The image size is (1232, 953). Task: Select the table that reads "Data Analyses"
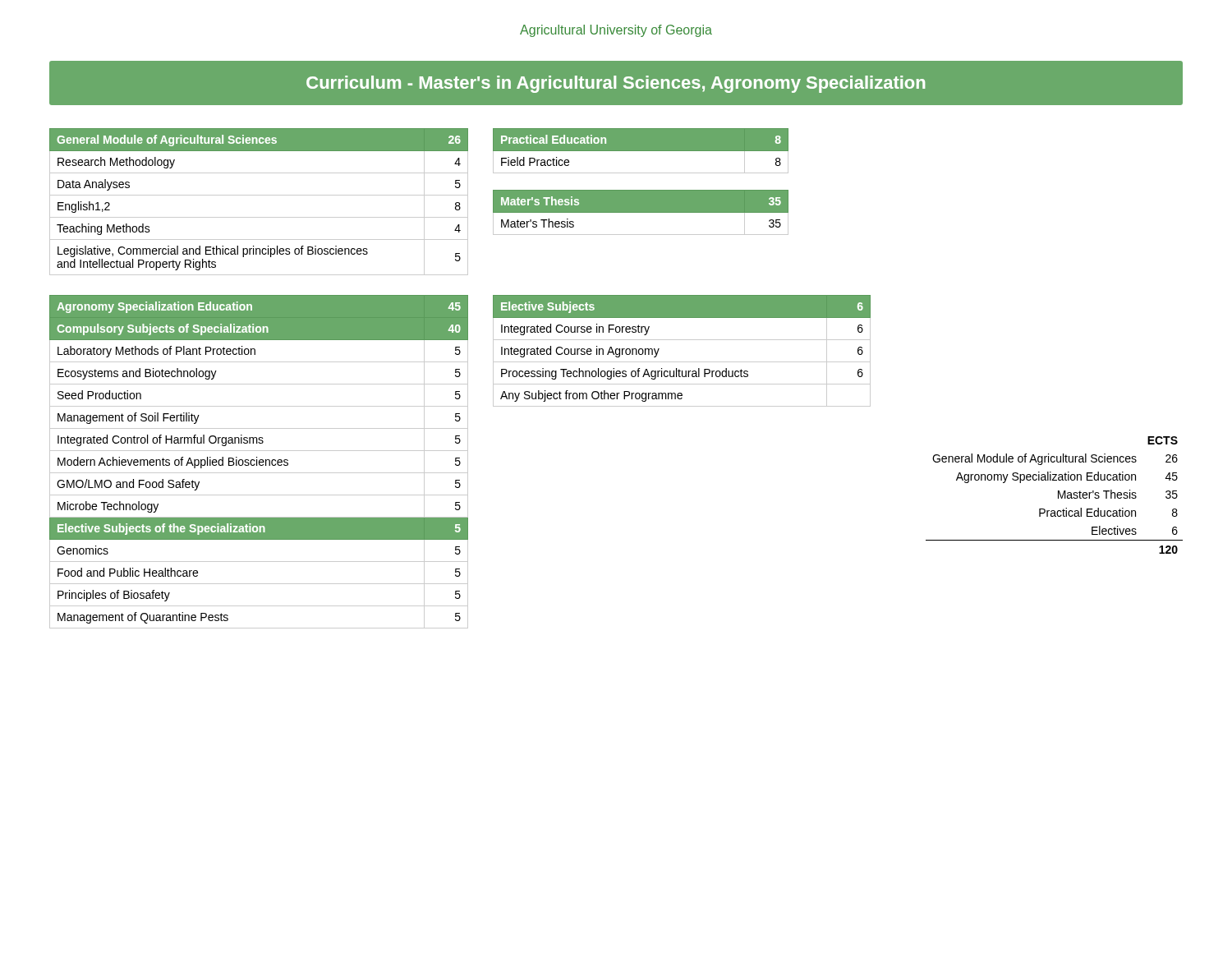pos(259,202)
